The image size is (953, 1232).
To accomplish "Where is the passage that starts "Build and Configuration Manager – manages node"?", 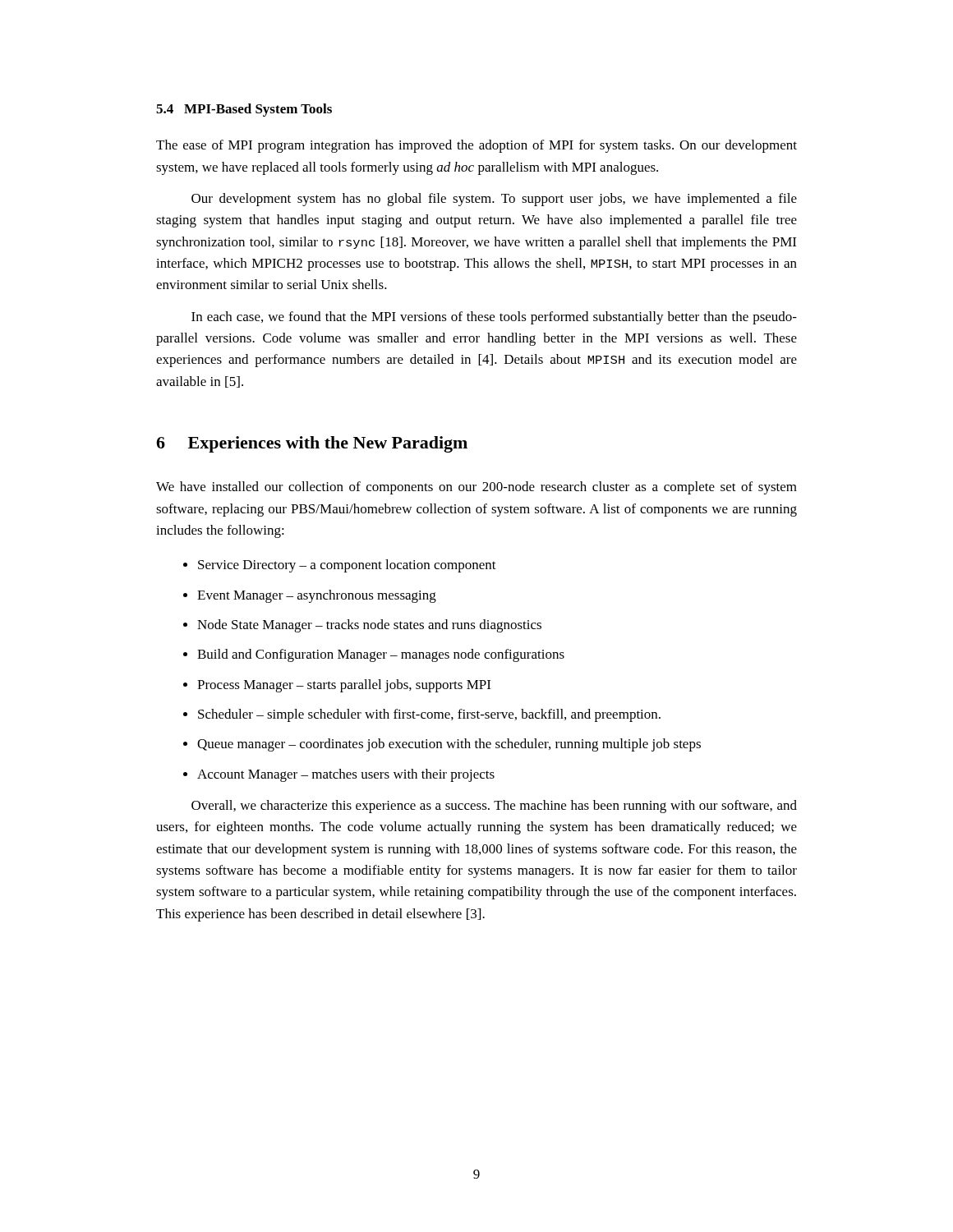I will click(497, 655).
